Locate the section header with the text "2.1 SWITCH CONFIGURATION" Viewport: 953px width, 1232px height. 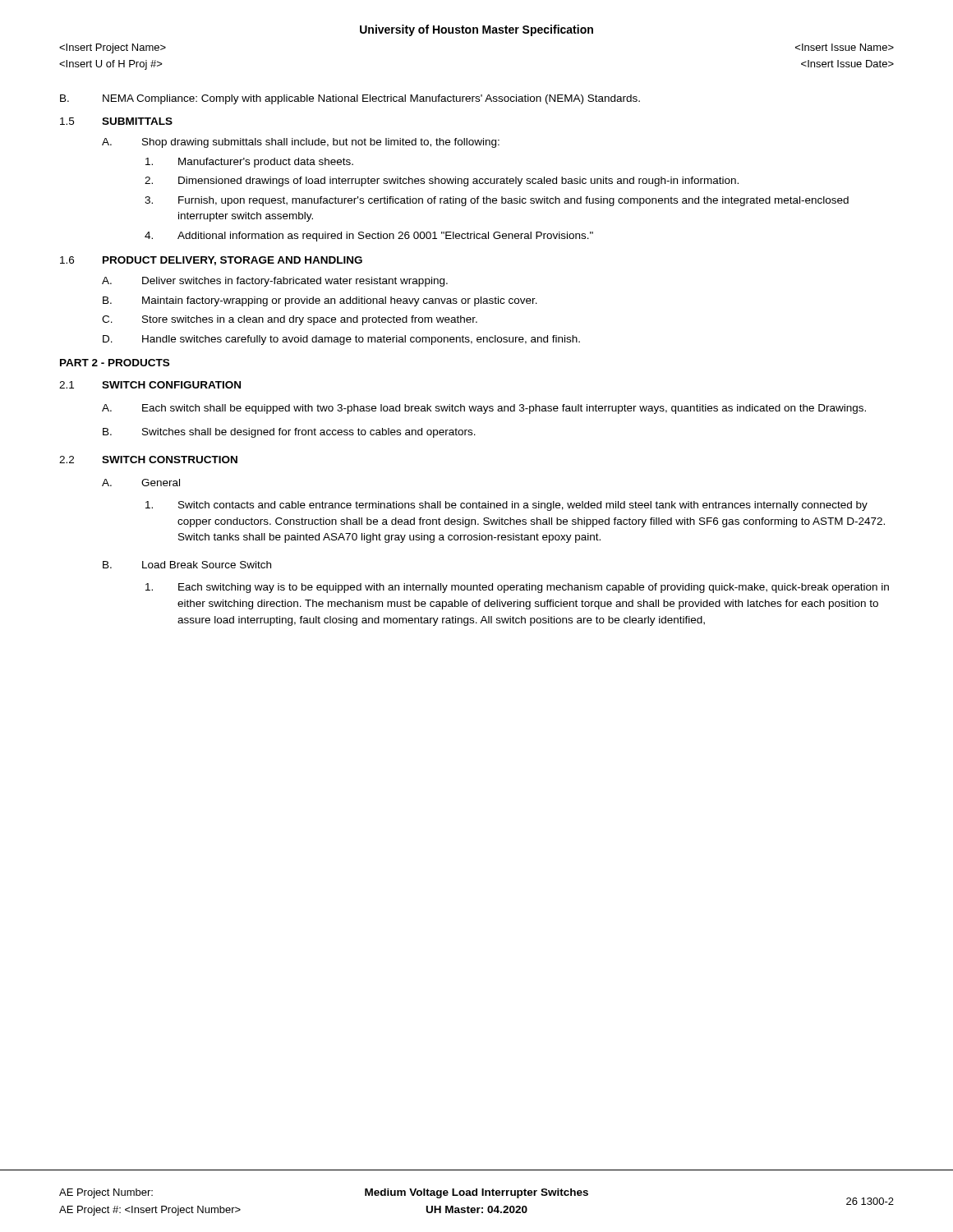tap(150, 385)
